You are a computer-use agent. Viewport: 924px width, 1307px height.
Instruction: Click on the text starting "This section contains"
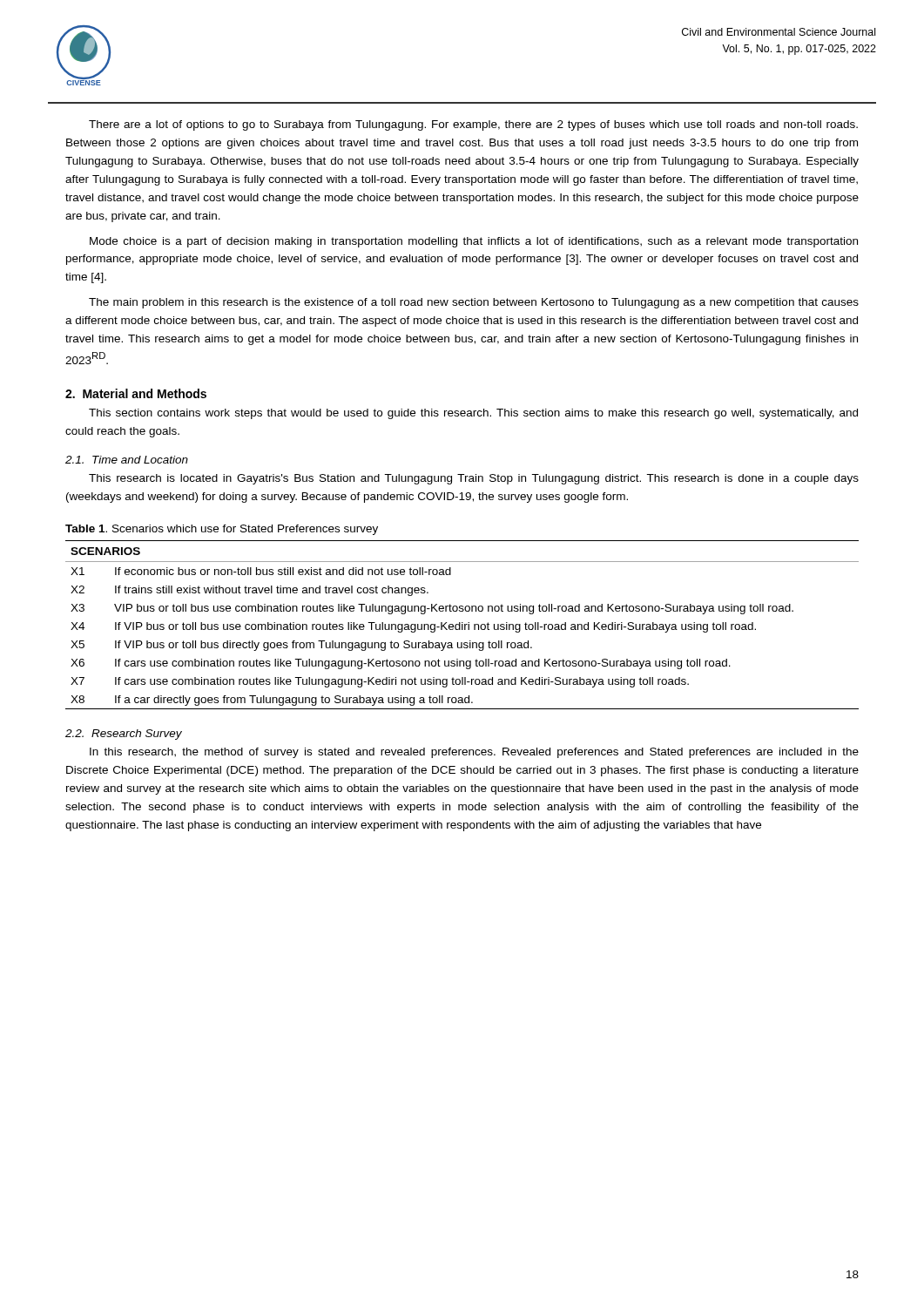tap(462, 423)
